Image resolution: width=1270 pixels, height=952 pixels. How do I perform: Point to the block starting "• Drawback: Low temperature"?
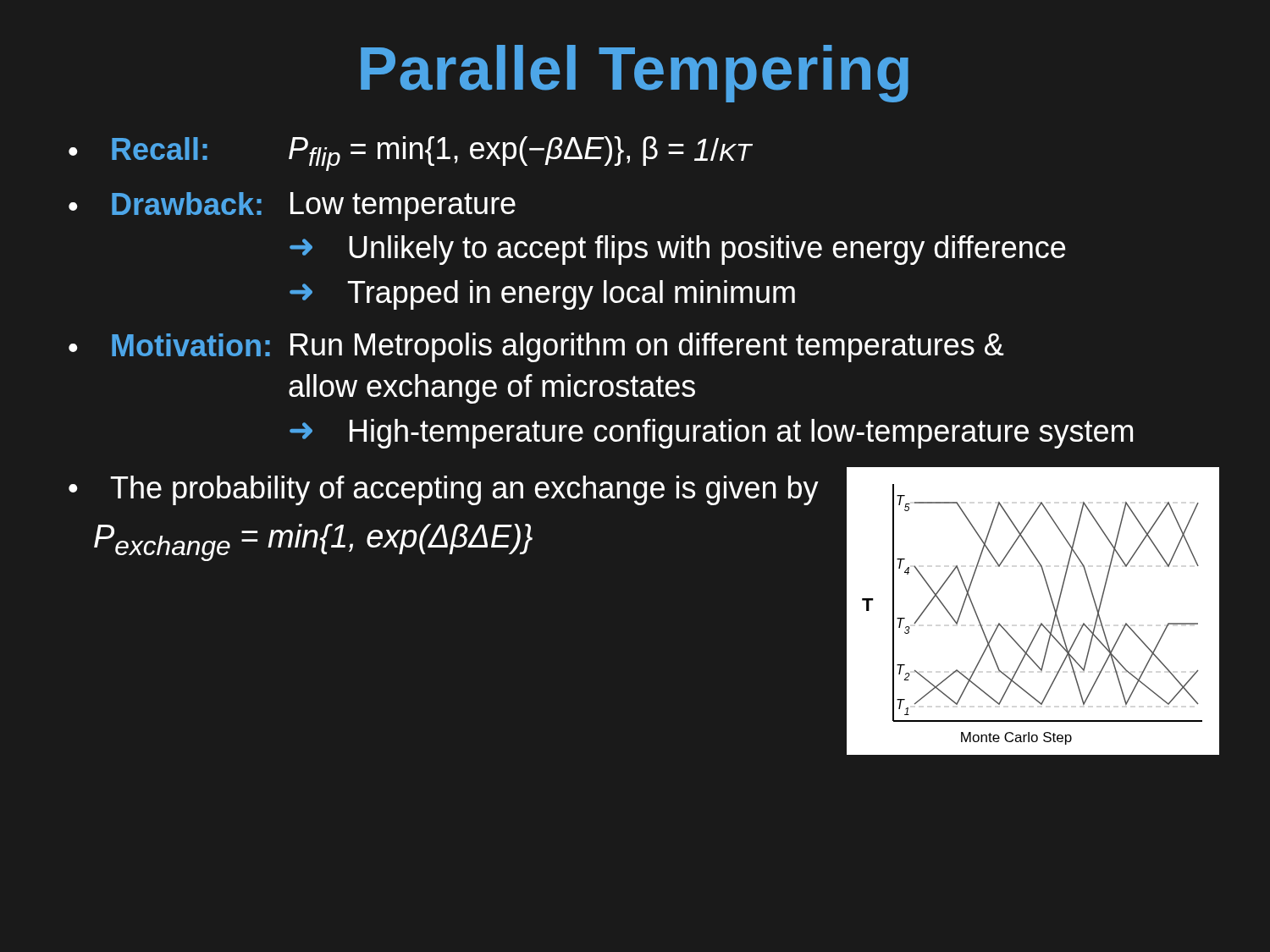point(292,206)
